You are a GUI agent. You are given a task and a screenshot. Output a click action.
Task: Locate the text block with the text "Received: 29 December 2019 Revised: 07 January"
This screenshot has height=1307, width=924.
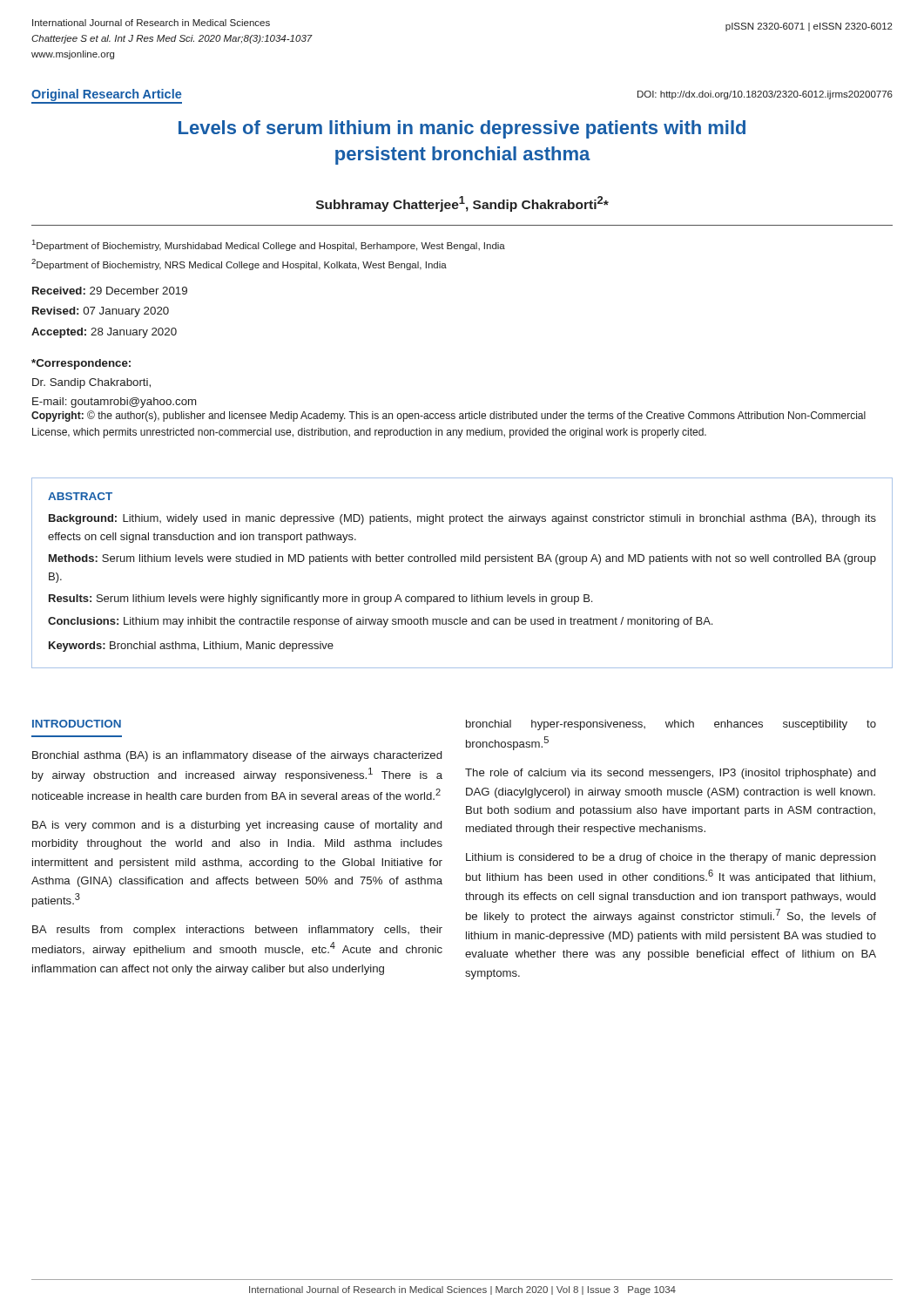[110, 311]
